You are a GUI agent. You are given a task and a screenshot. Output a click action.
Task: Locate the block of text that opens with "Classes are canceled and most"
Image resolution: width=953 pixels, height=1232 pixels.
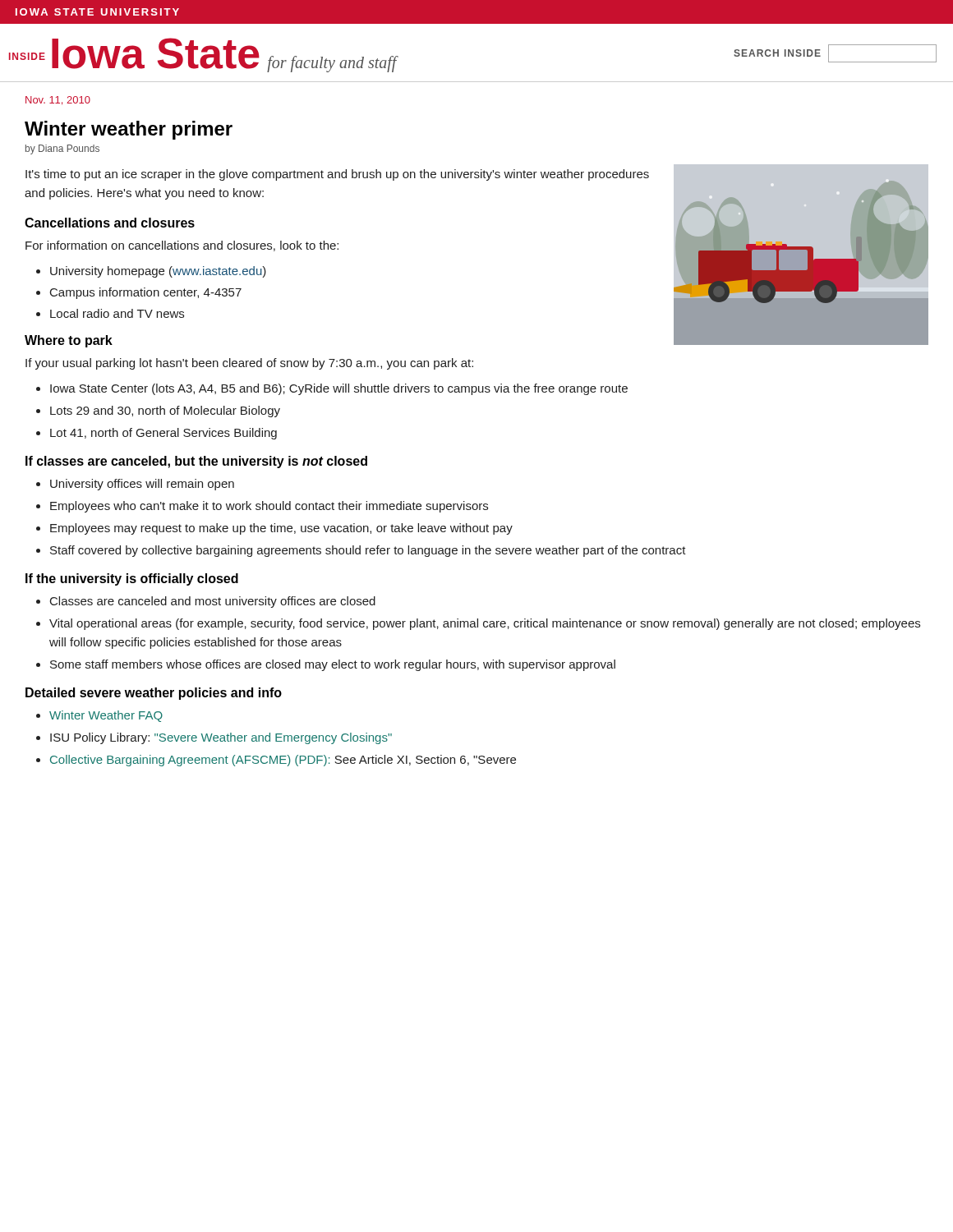(x=213, y=600)
